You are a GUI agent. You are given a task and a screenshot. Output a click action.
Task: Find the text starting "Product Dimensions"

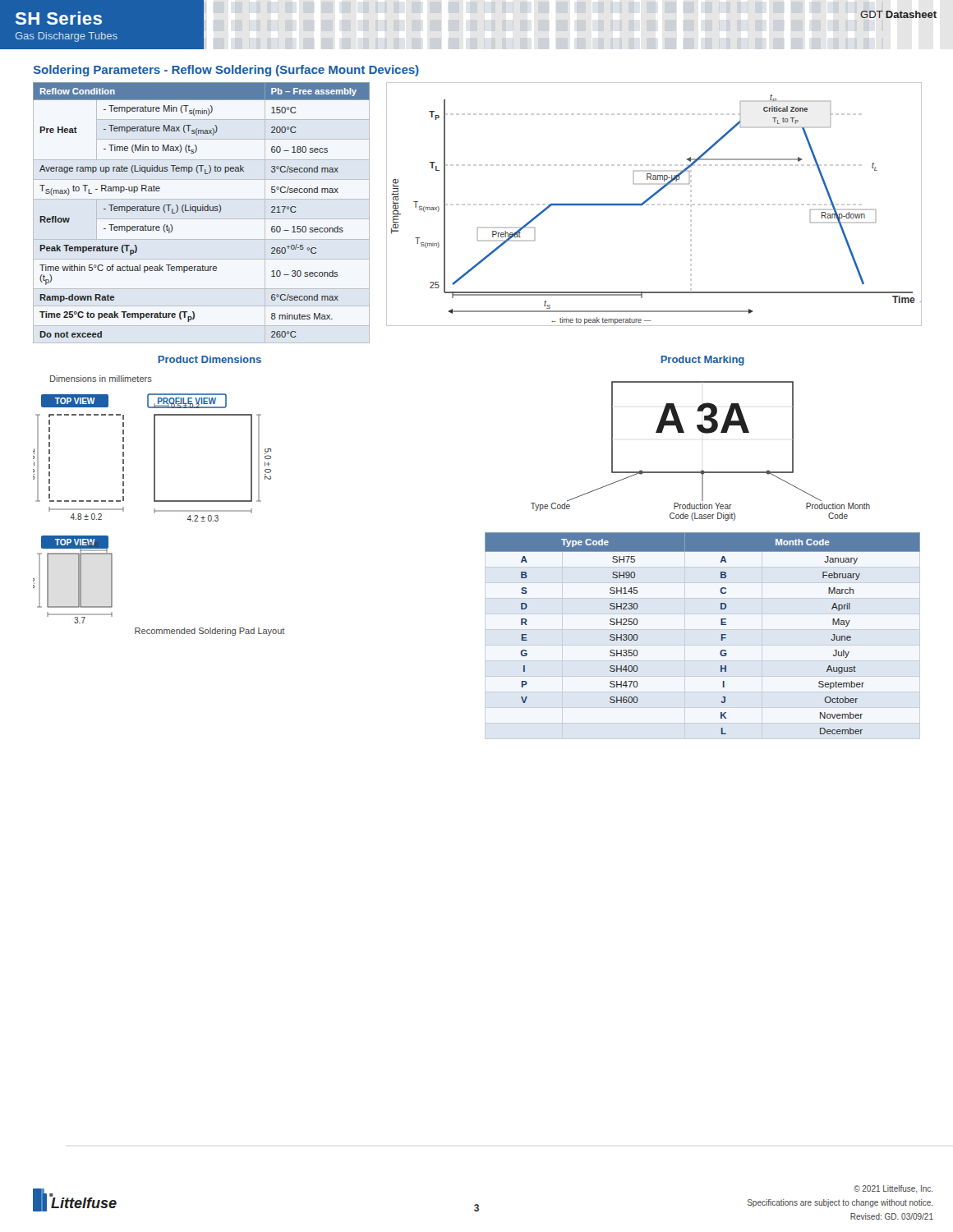pos(209,359)
